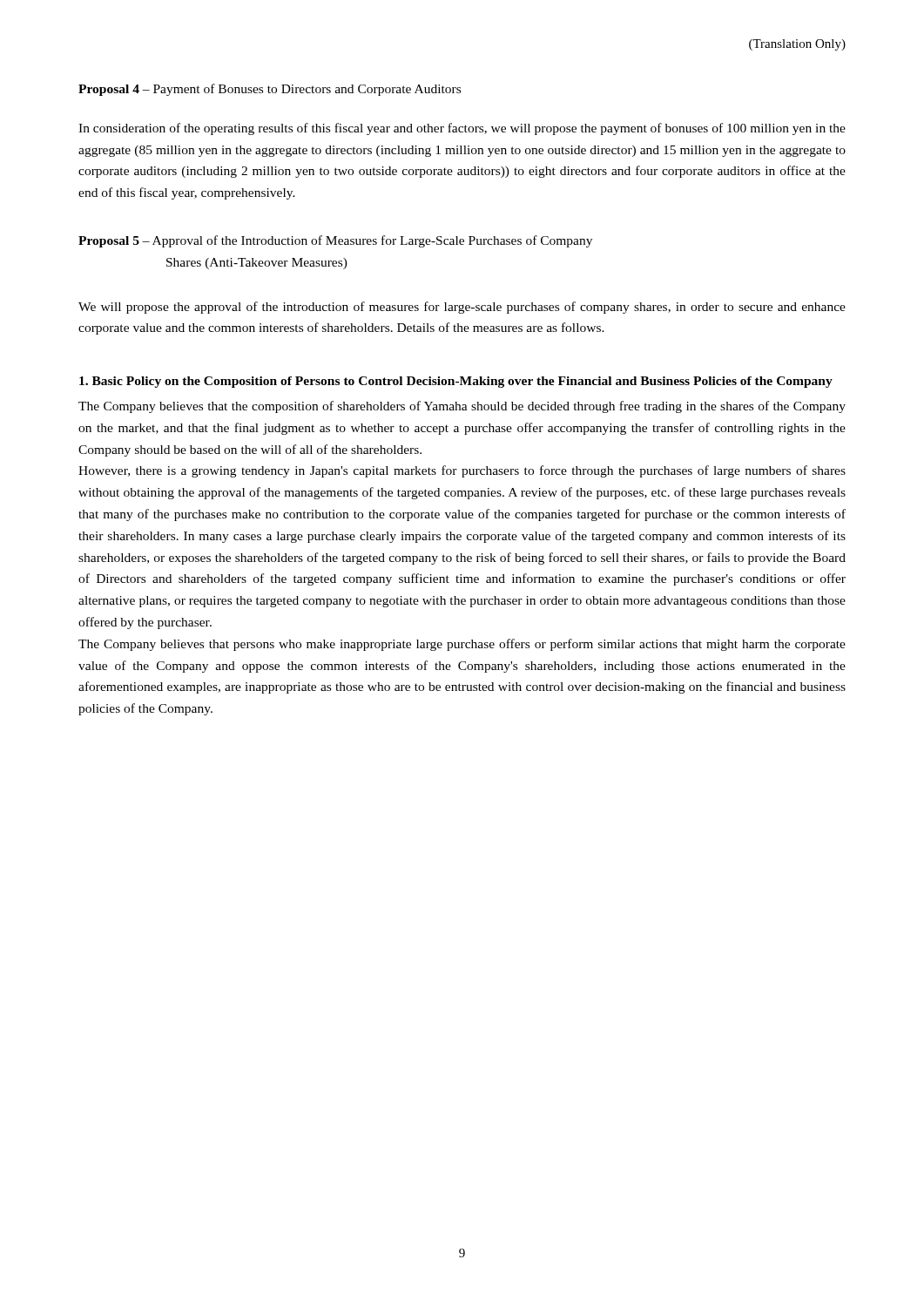Locate the block of text that opens with "In consideration of the operating results of"
This screenshot has height=1307, width=924.
pos(462,160)
